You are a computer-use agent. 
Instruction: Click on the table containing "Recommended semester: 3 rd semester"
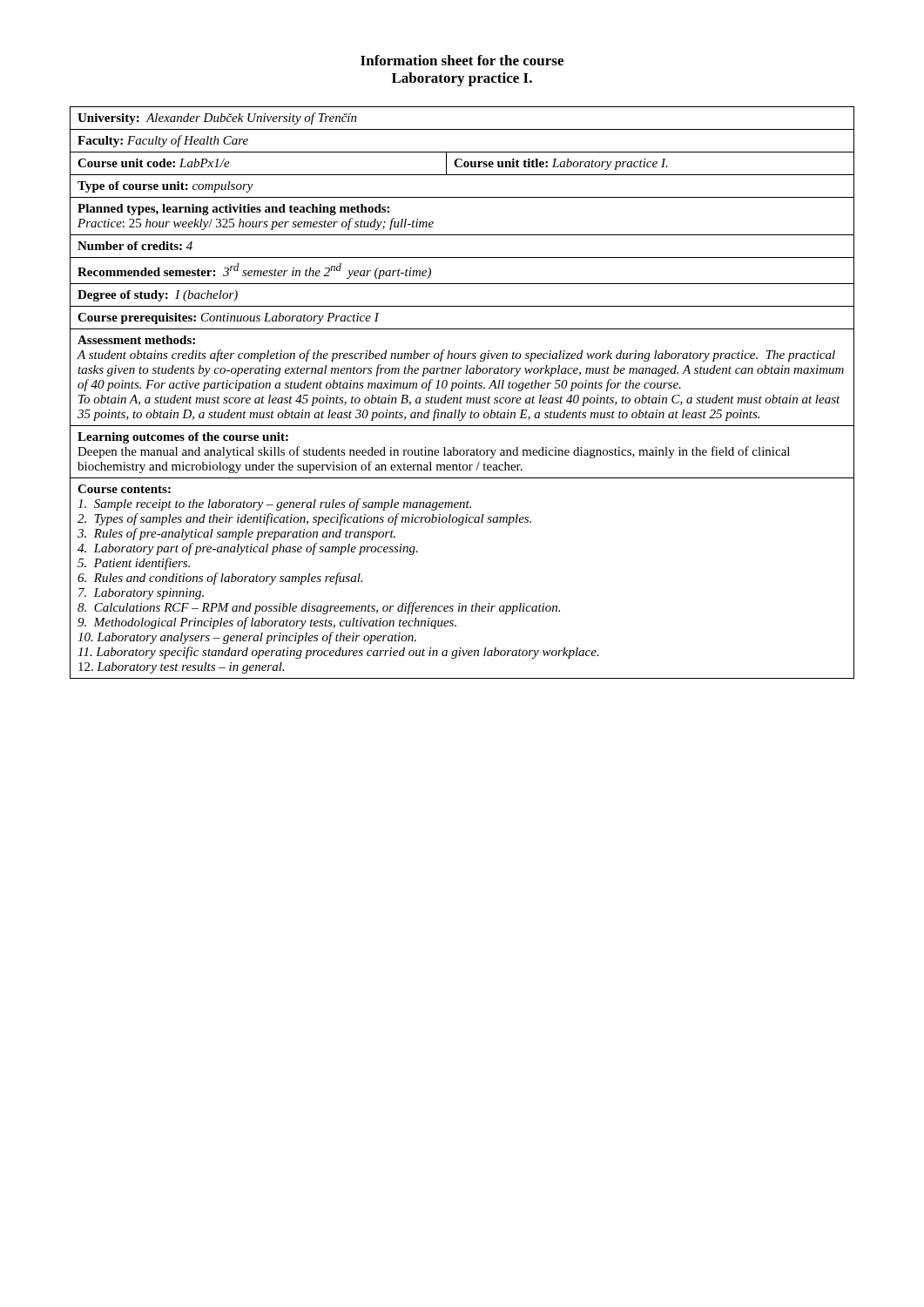[462, 392]
